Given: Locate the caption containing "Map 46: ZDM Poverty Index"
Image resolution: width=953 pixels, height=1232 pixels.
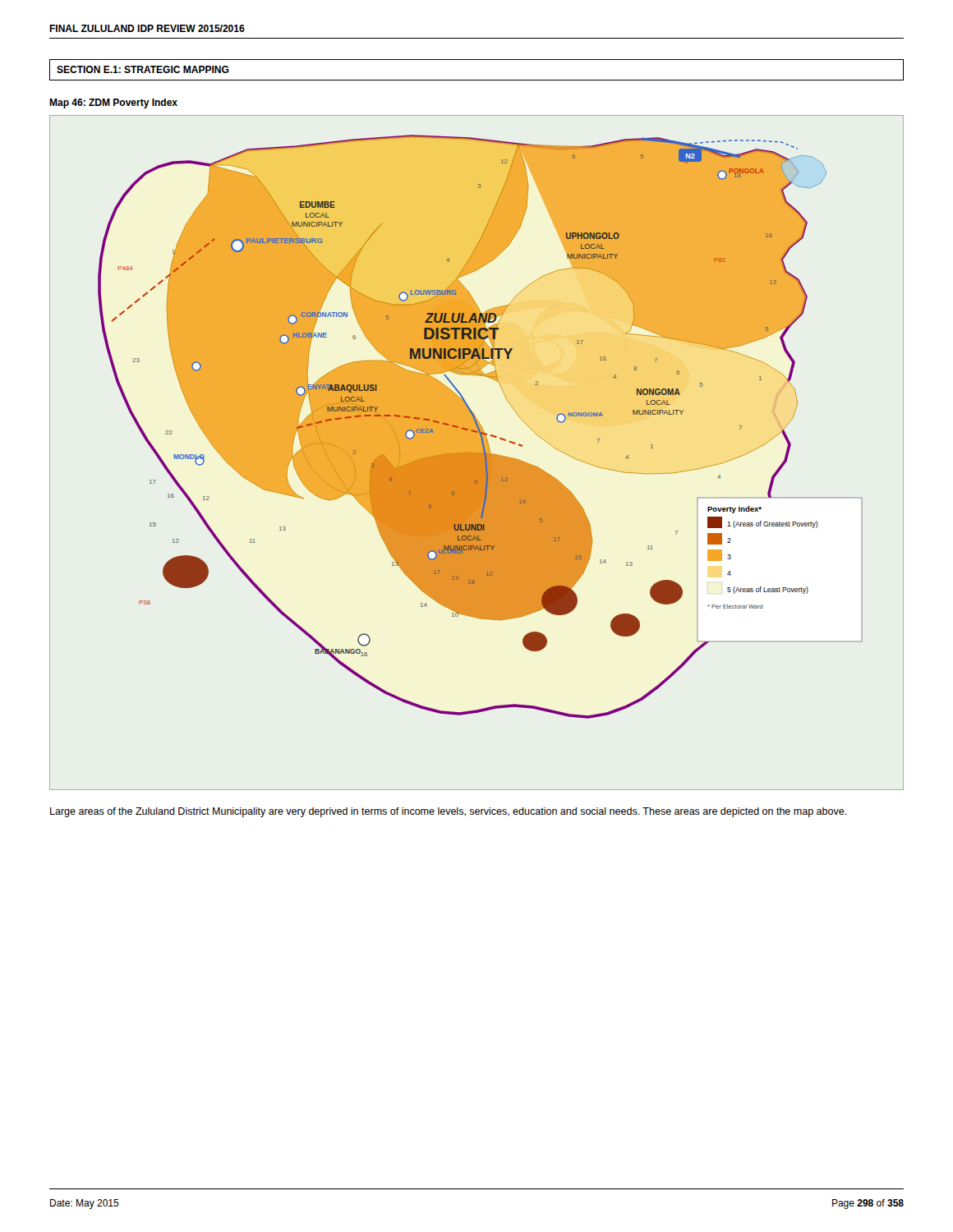Looking at the screenshot, I should (113, 103).
